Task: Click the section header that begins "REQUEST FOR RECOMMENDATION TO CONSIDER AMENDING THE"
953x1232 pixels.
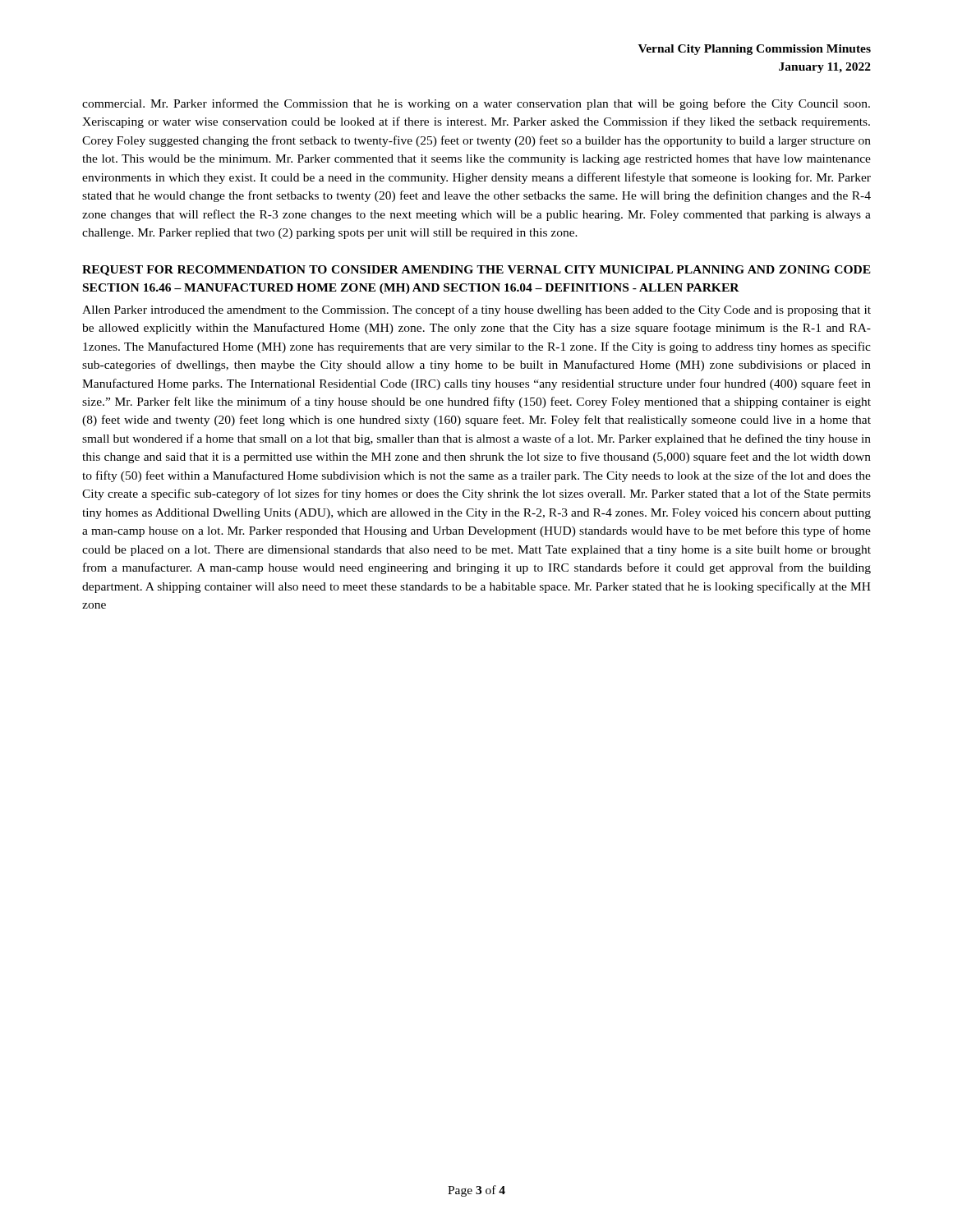Action: point(476,278)
